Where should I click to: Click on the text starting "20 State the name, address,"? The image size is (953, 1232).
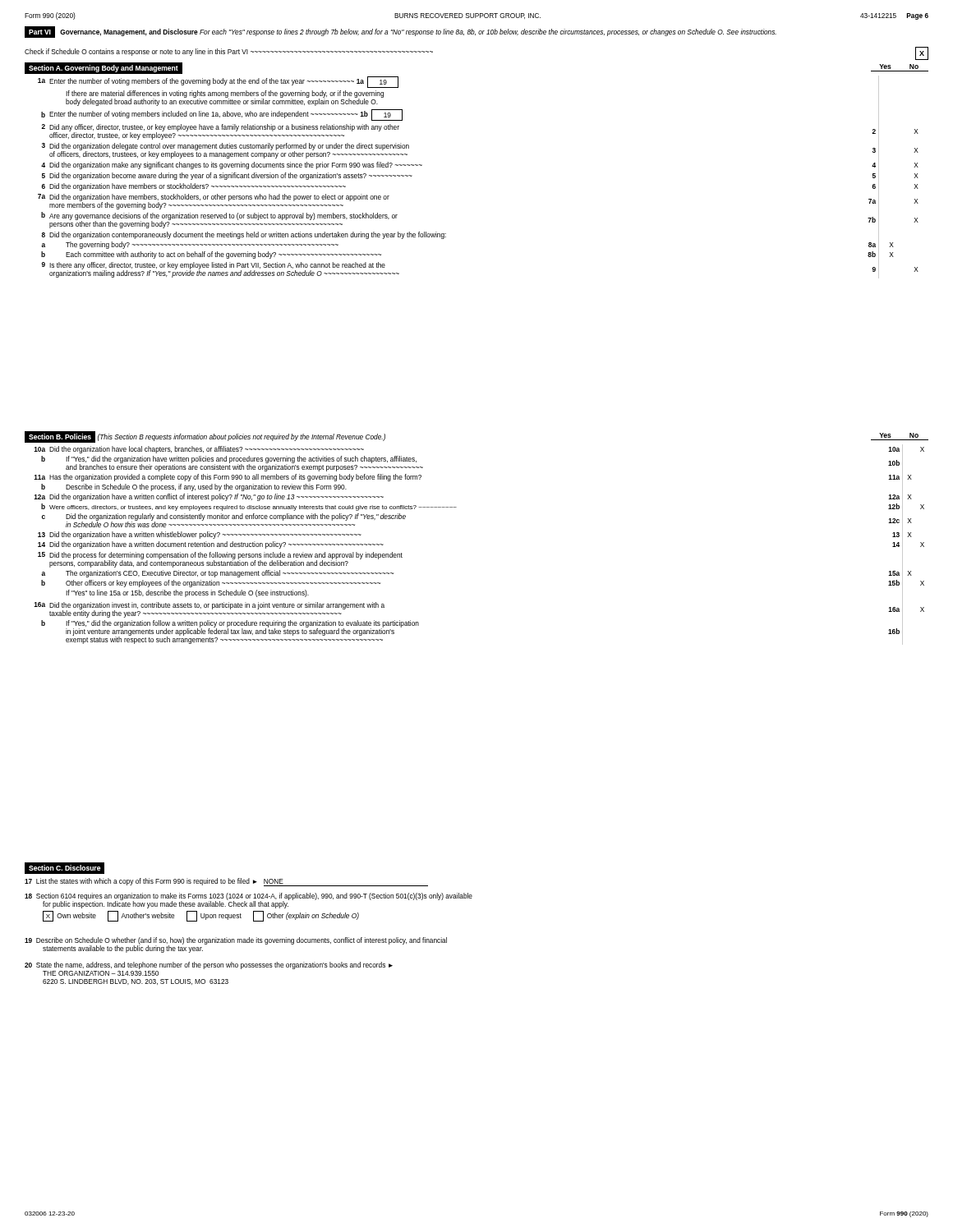(209, 965)
